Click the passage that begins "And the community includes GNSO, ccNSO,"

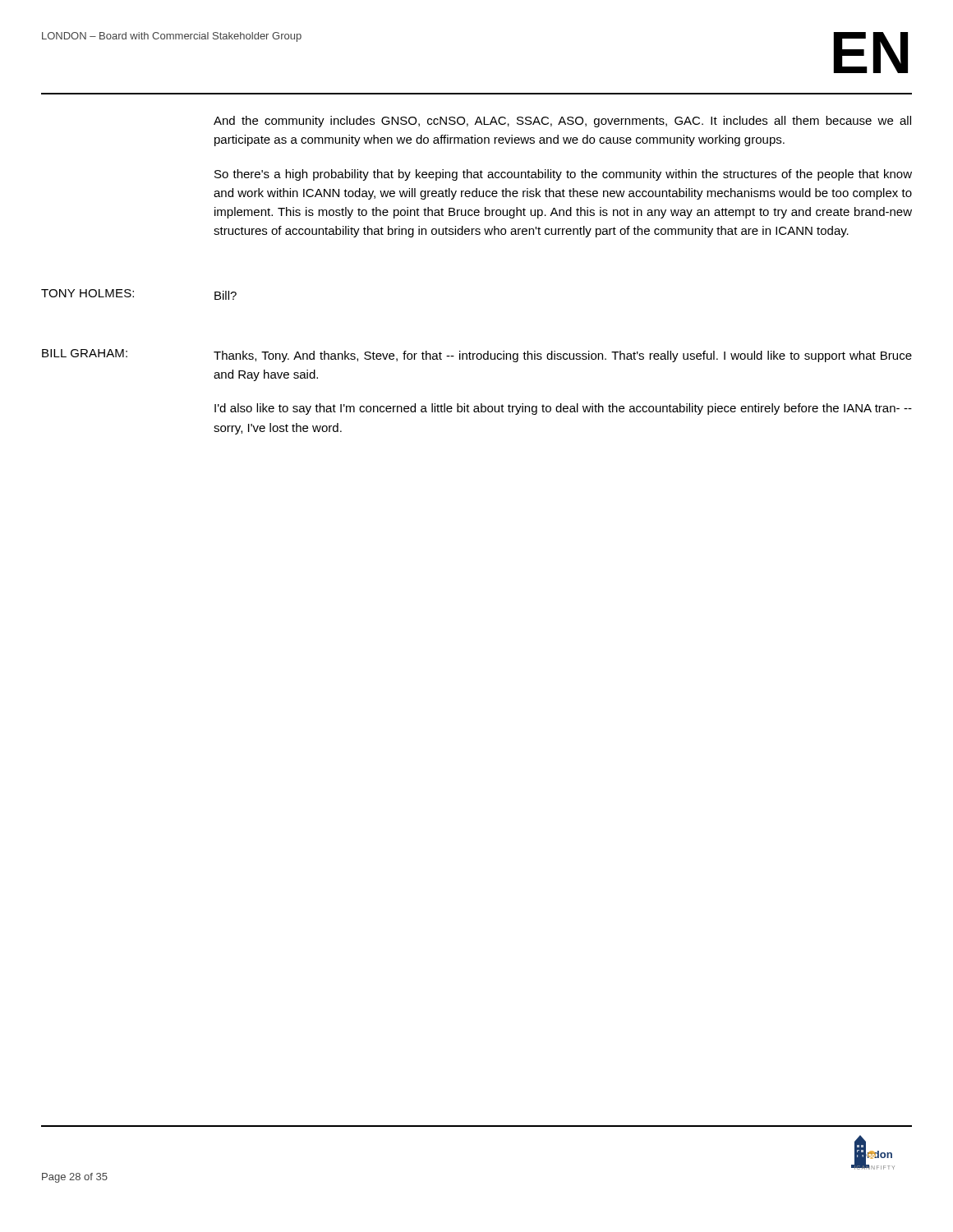[x=563, y=176]
